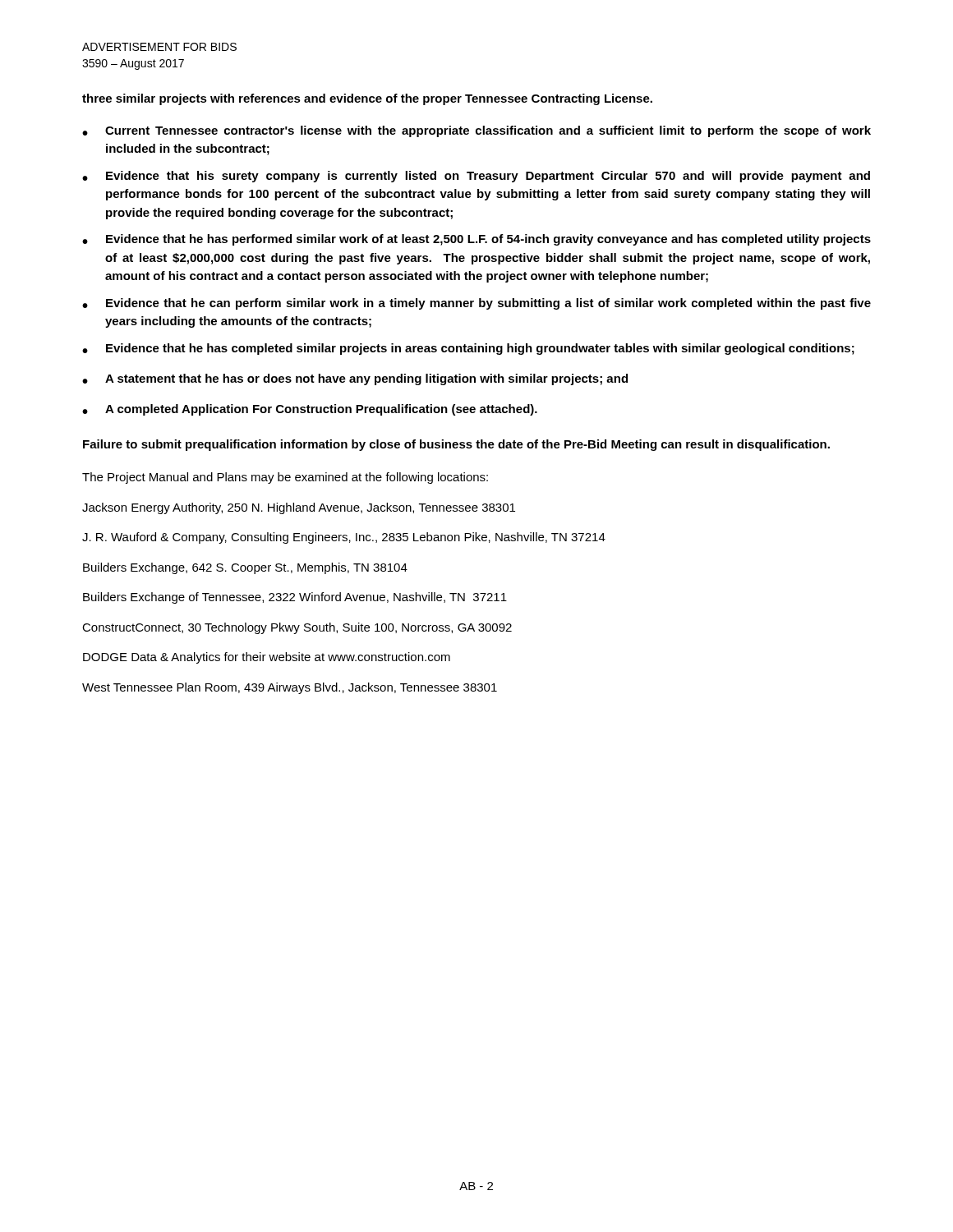This screenshot has height=1232, width=953.
Task: Where is the passage that starts "three similar projects with"?
Action: pyautogui.click(x=368, y=98)
